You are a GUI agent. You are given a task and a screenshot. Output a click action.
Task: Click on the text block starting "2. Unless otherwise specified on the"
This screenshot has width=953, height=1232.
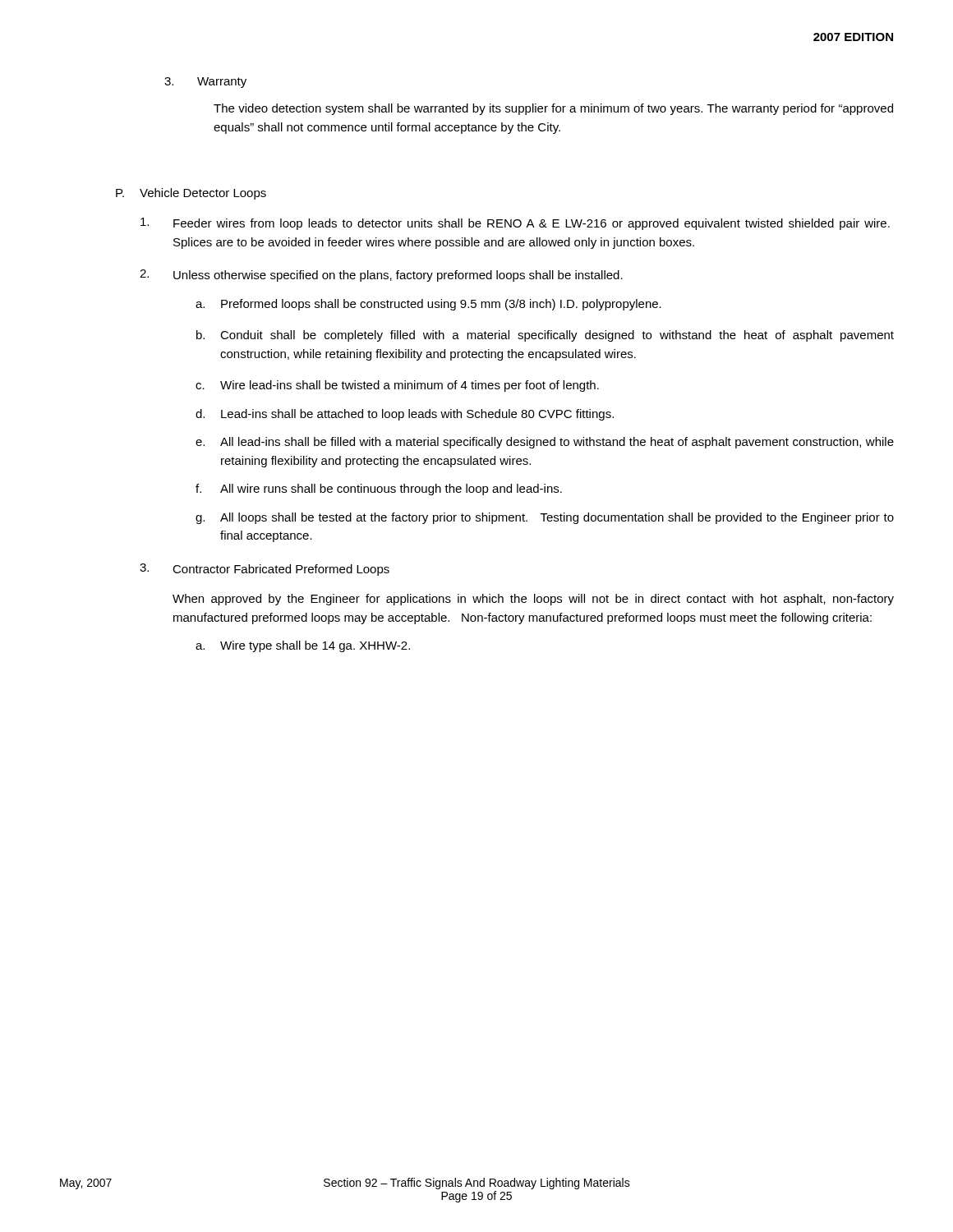(517, 406)
